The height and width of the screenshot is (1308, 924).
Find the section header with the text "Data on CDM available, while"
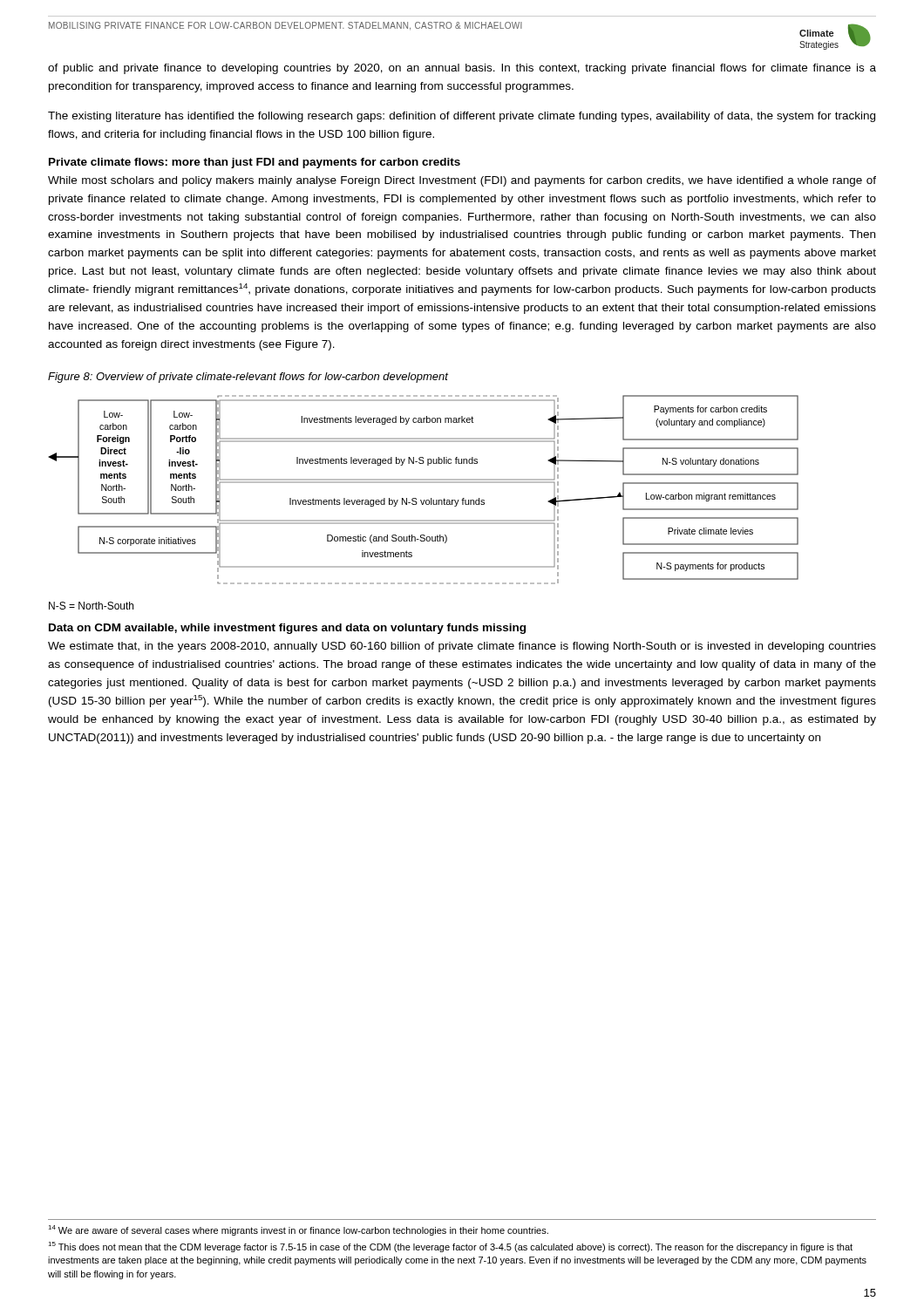[x=287, y=627]
